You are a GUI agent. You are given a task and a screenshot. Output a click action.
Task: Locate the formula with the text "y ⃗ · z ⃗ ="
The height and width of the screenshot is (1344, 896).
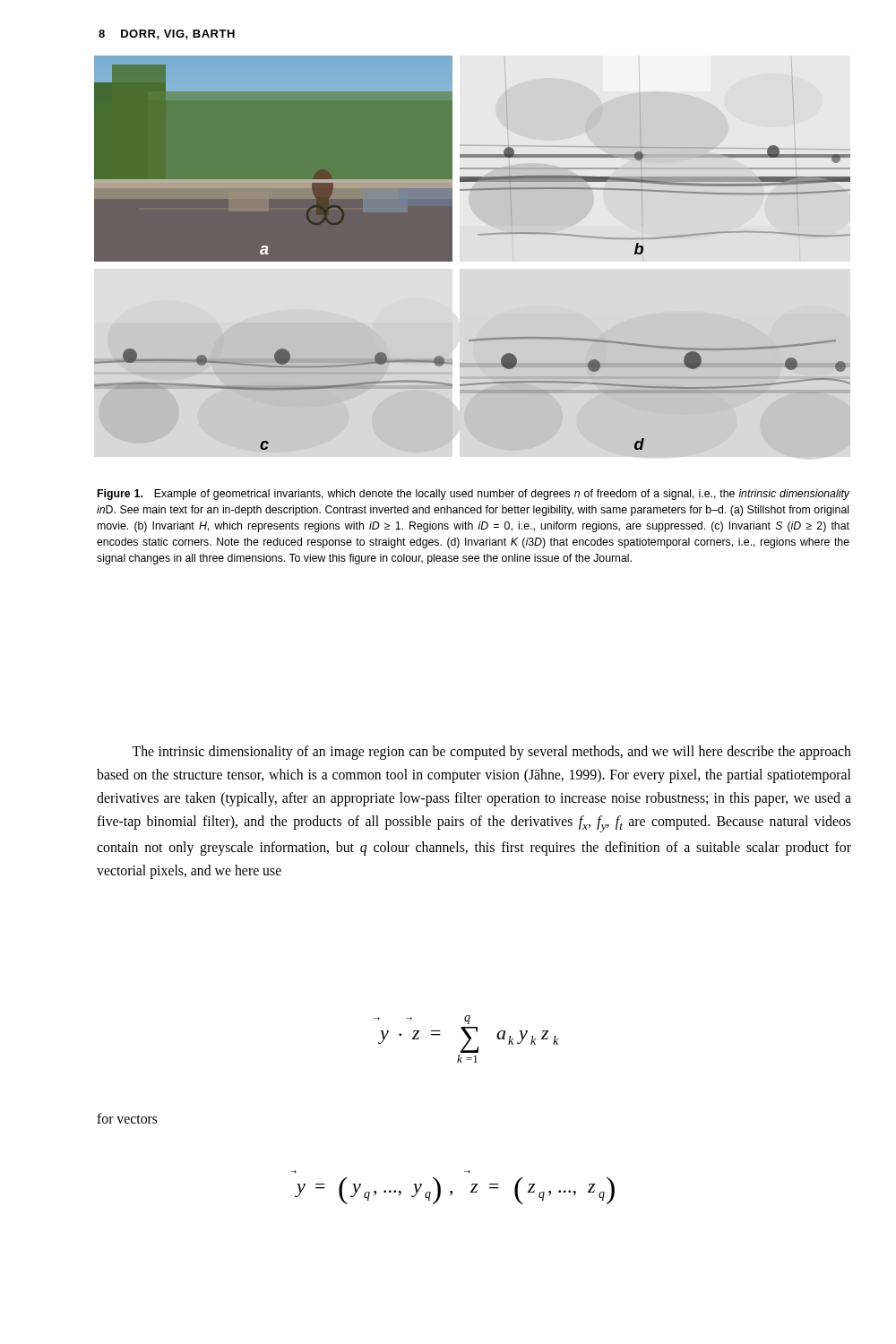pyautogui.click(x=474, y=1035)
